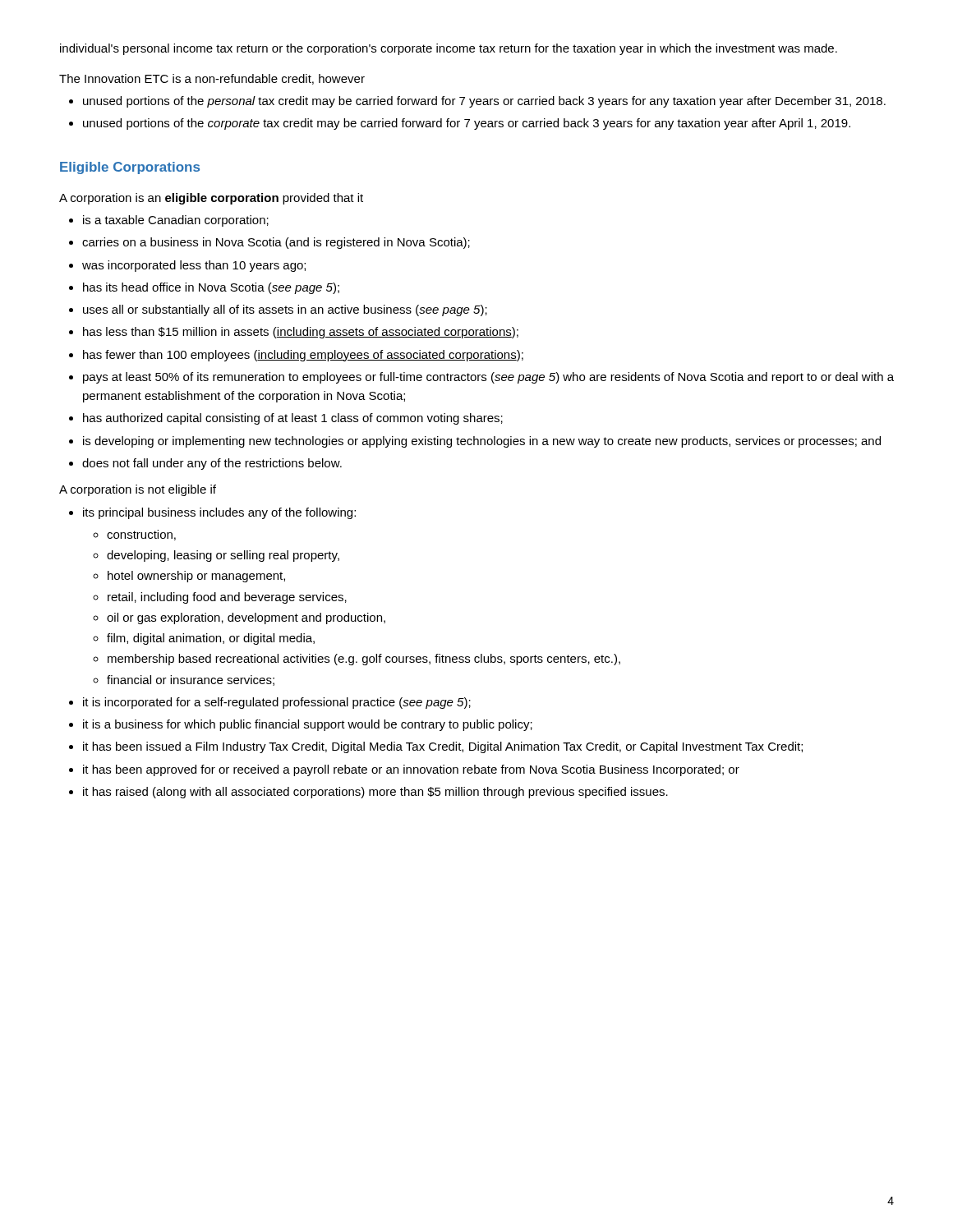Image resolution: width=953 pixels, height=1232 pixels.
Task: Locate the block starting "pays at least 50%"
Action: pyautogui.click(x=488, y=386)
